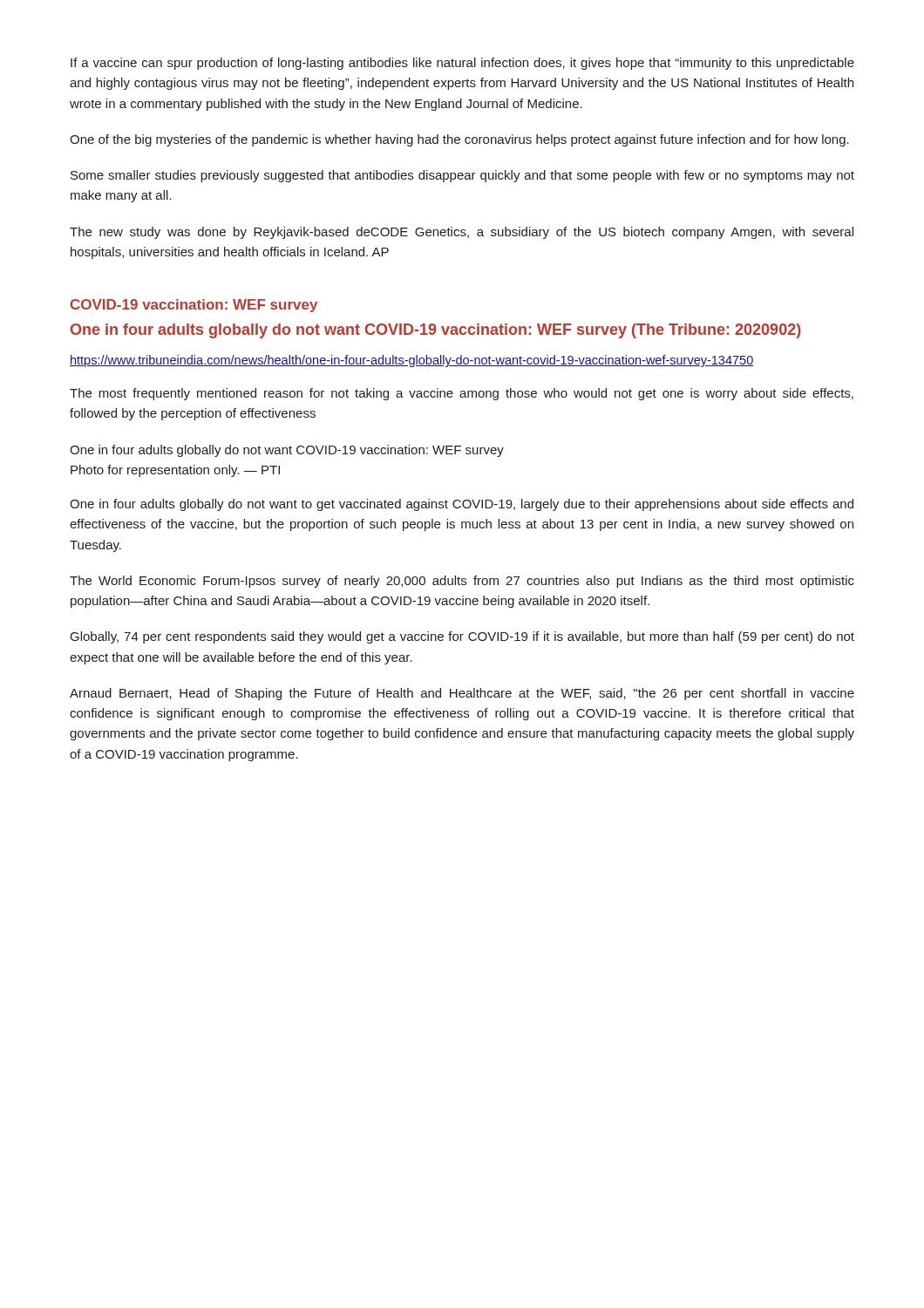Navigate to the block starting "COVID-19 vaccination: WEF survey"
The height and width of the screenshot is (1308, 924).
click(x=194, y=305)
